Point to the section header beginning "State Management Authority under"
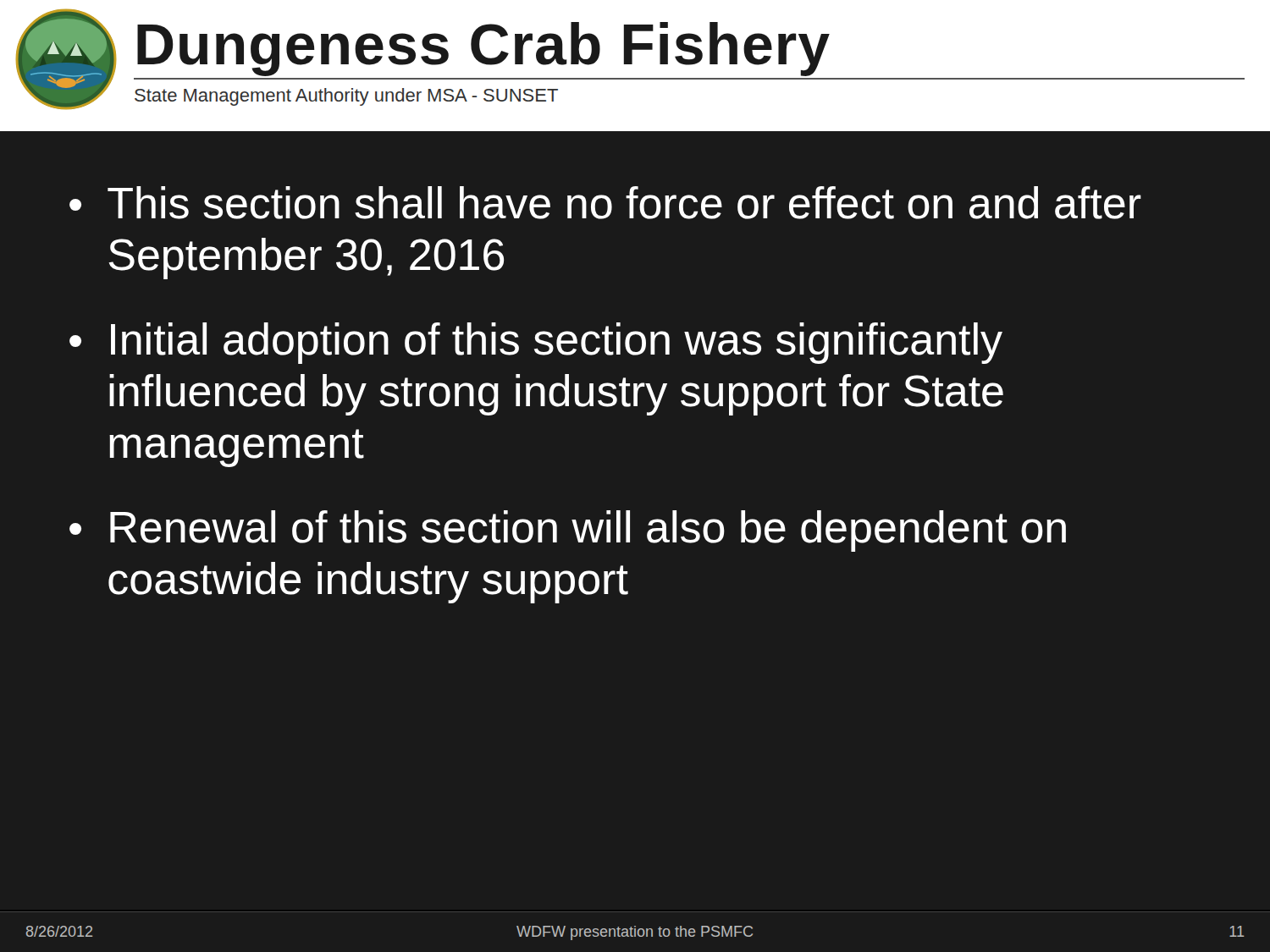The height and width of the screenshot is (952, 1270). pos(346,95)
